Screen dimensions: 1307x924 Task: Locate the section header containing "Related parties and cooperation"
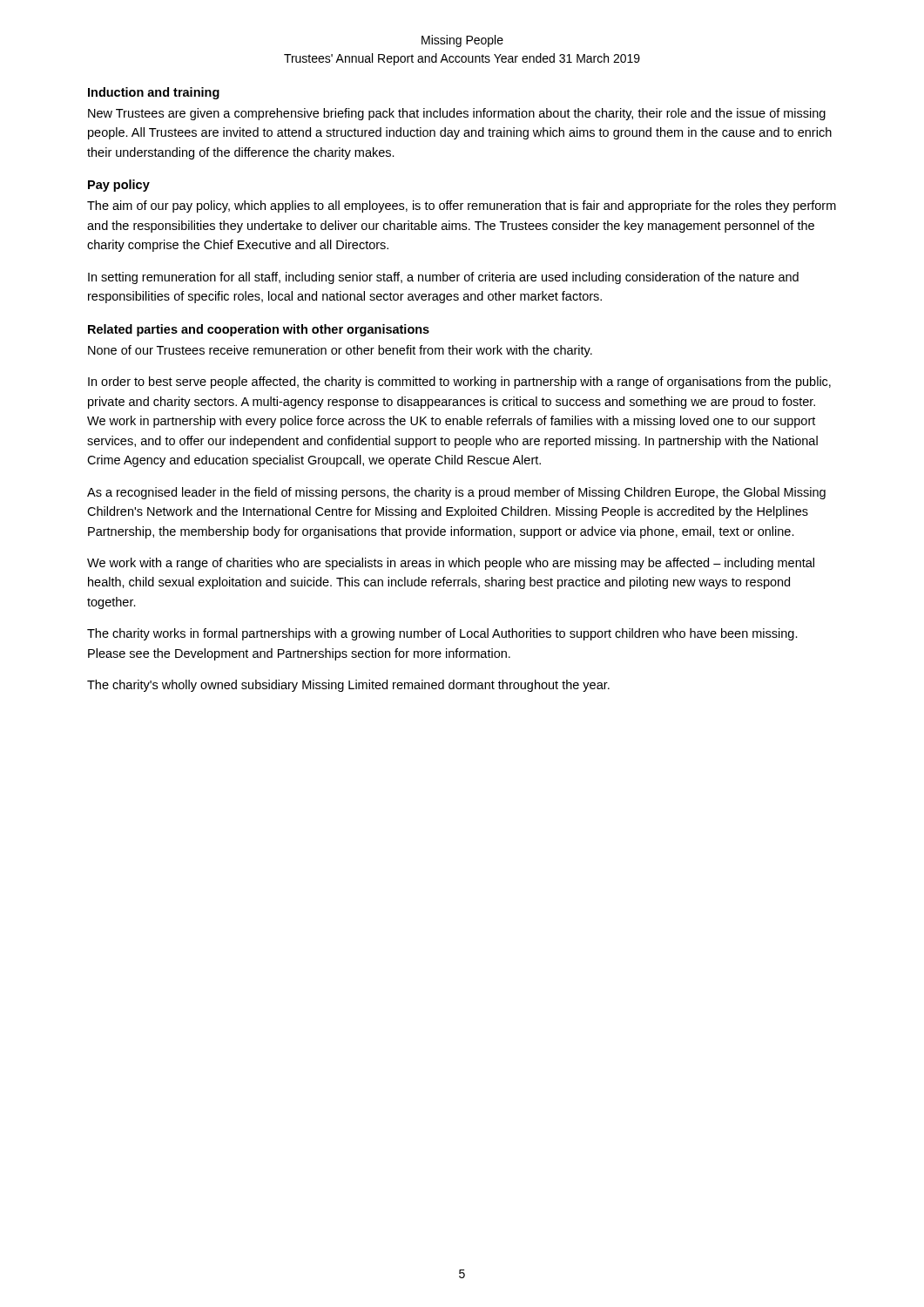click(x=258, y=329)
